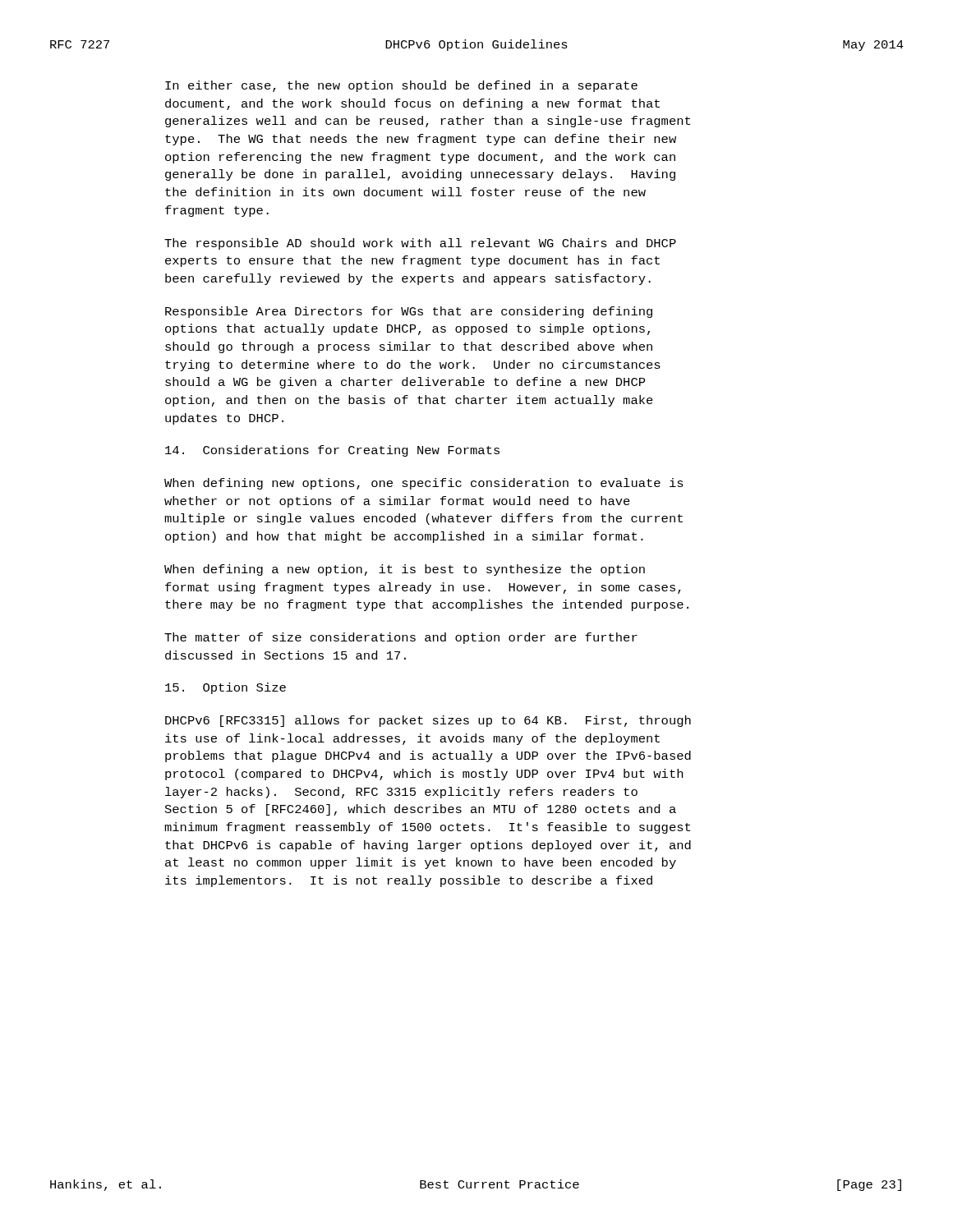Point to the block beginning "Responsible Area Directors for WGs that are considering"

pyautogui.click(x=413, y=365)
